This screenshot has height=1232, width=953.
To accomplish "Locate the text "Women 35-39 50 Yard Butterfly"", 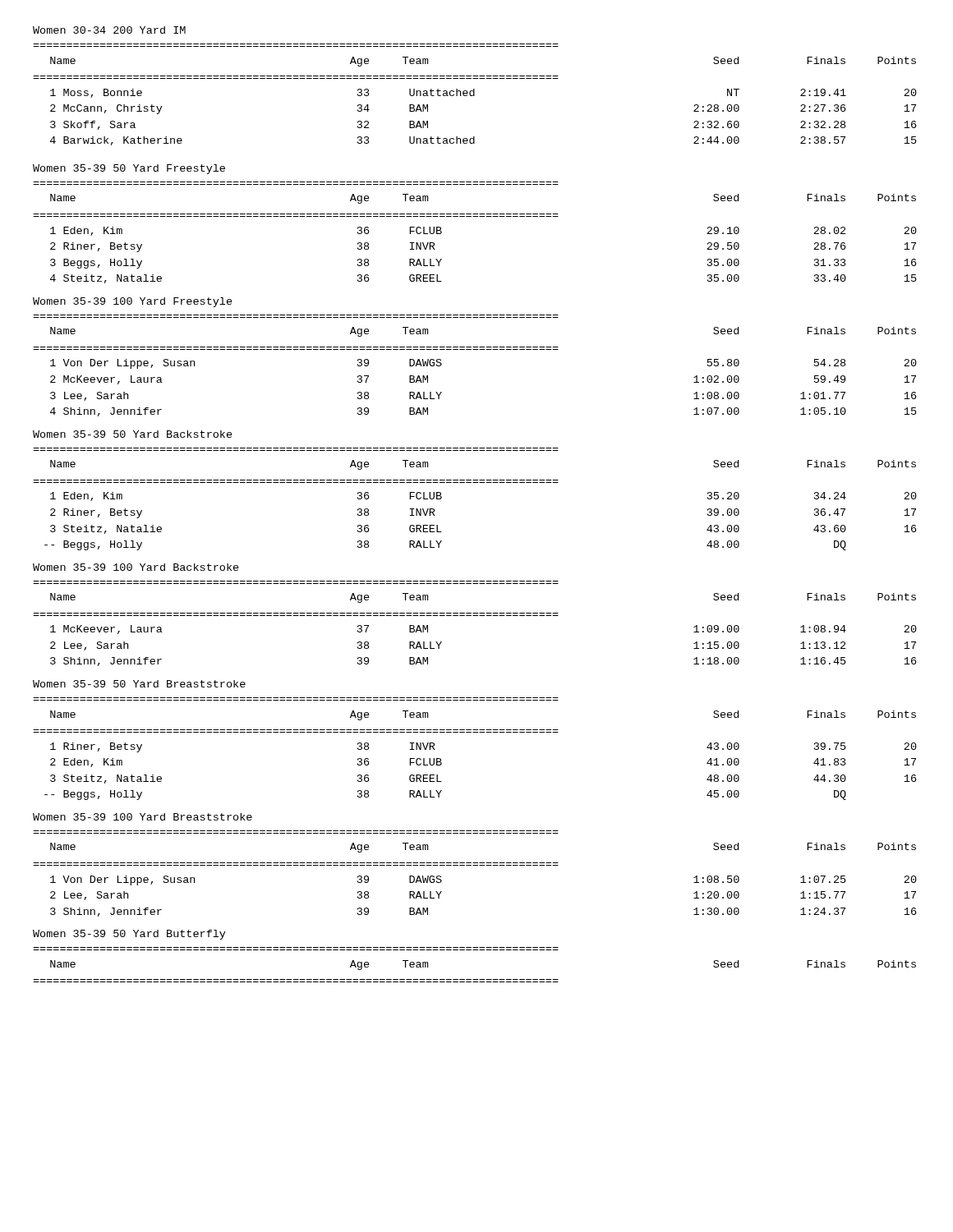I will tap(129, 934).
